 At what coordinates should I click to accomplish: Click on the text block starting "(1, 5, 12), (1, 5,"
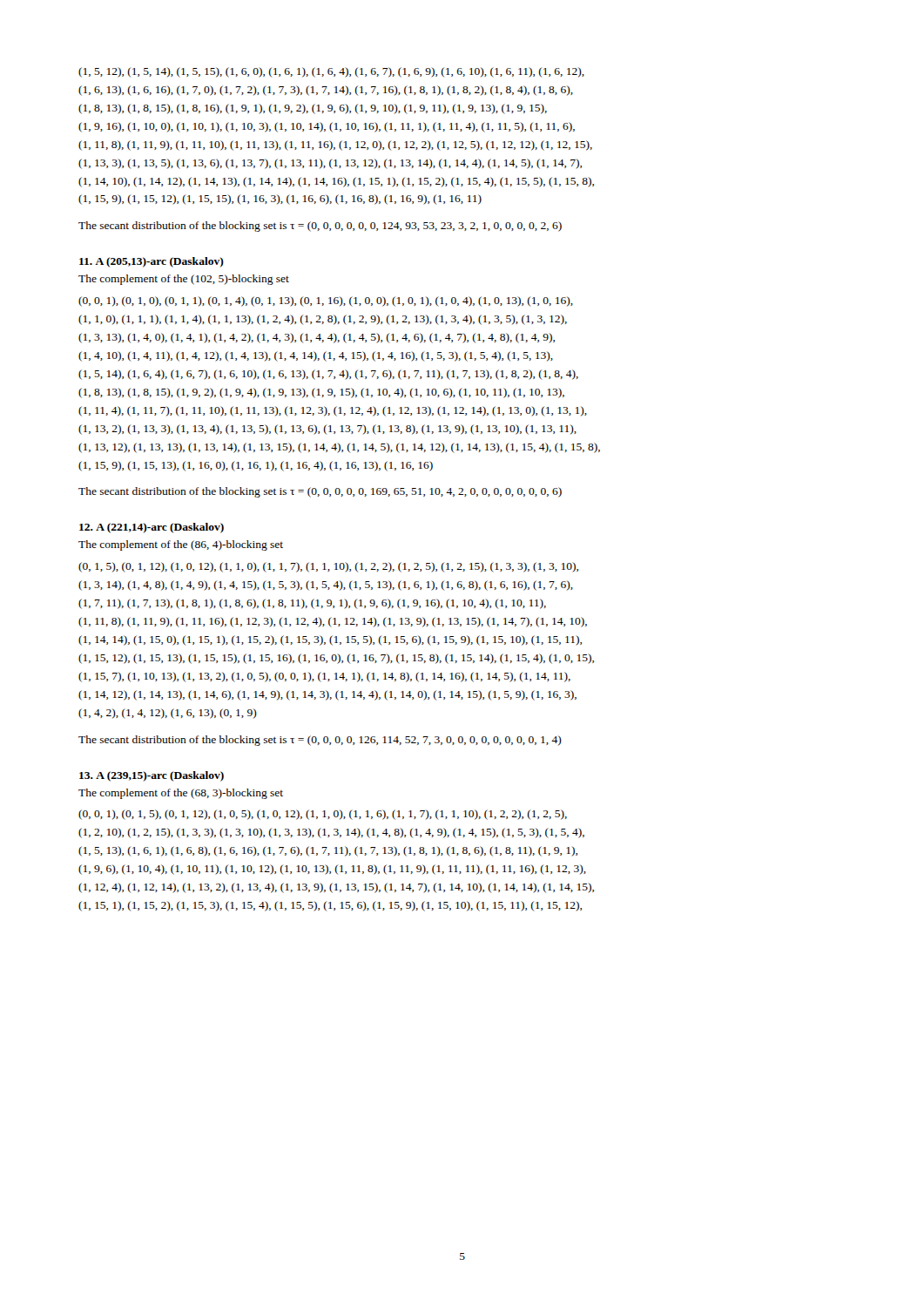[336, 135]
